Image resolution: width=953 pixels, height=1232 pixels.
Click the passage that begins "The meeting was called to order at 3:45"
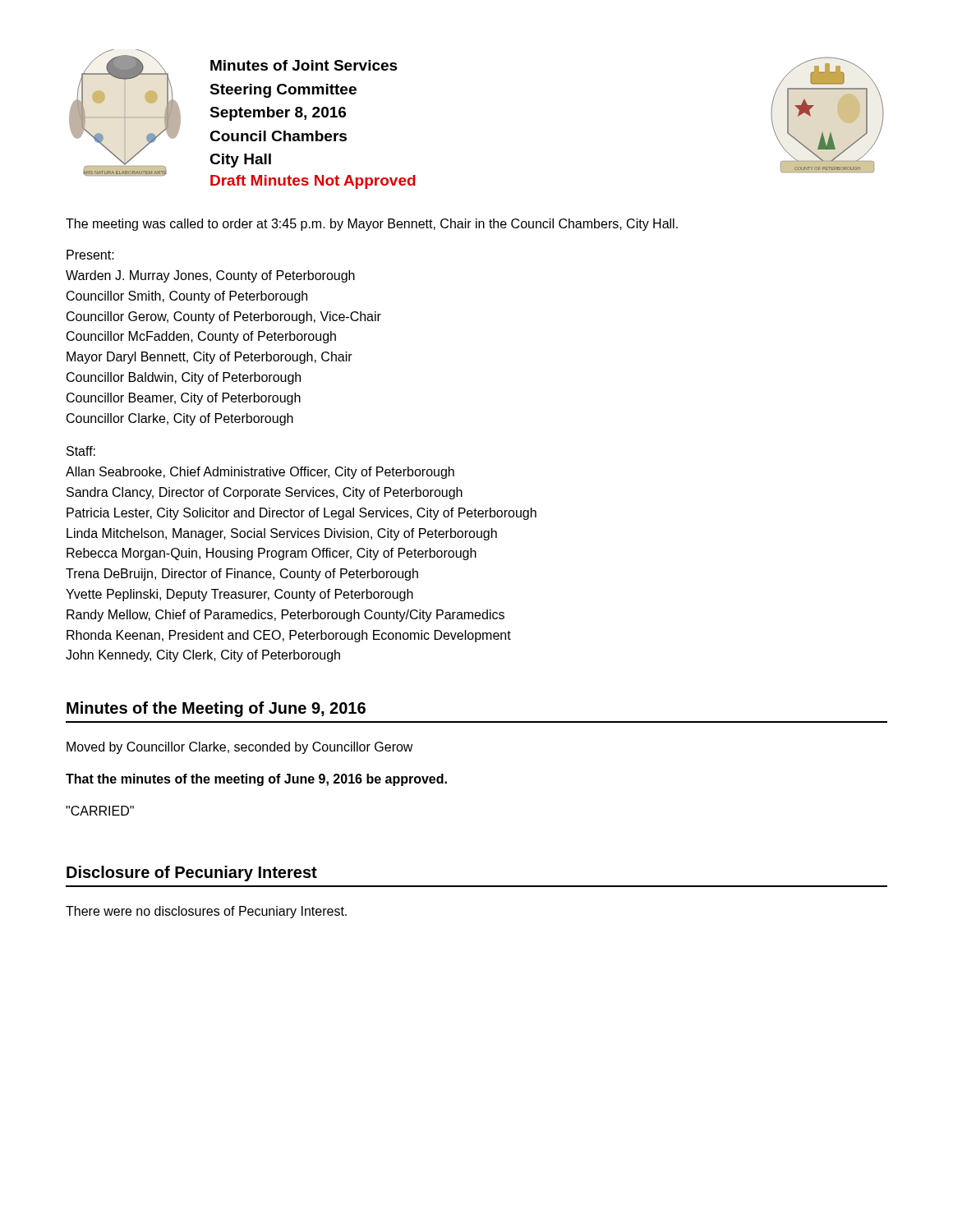[x=372, y=223]
